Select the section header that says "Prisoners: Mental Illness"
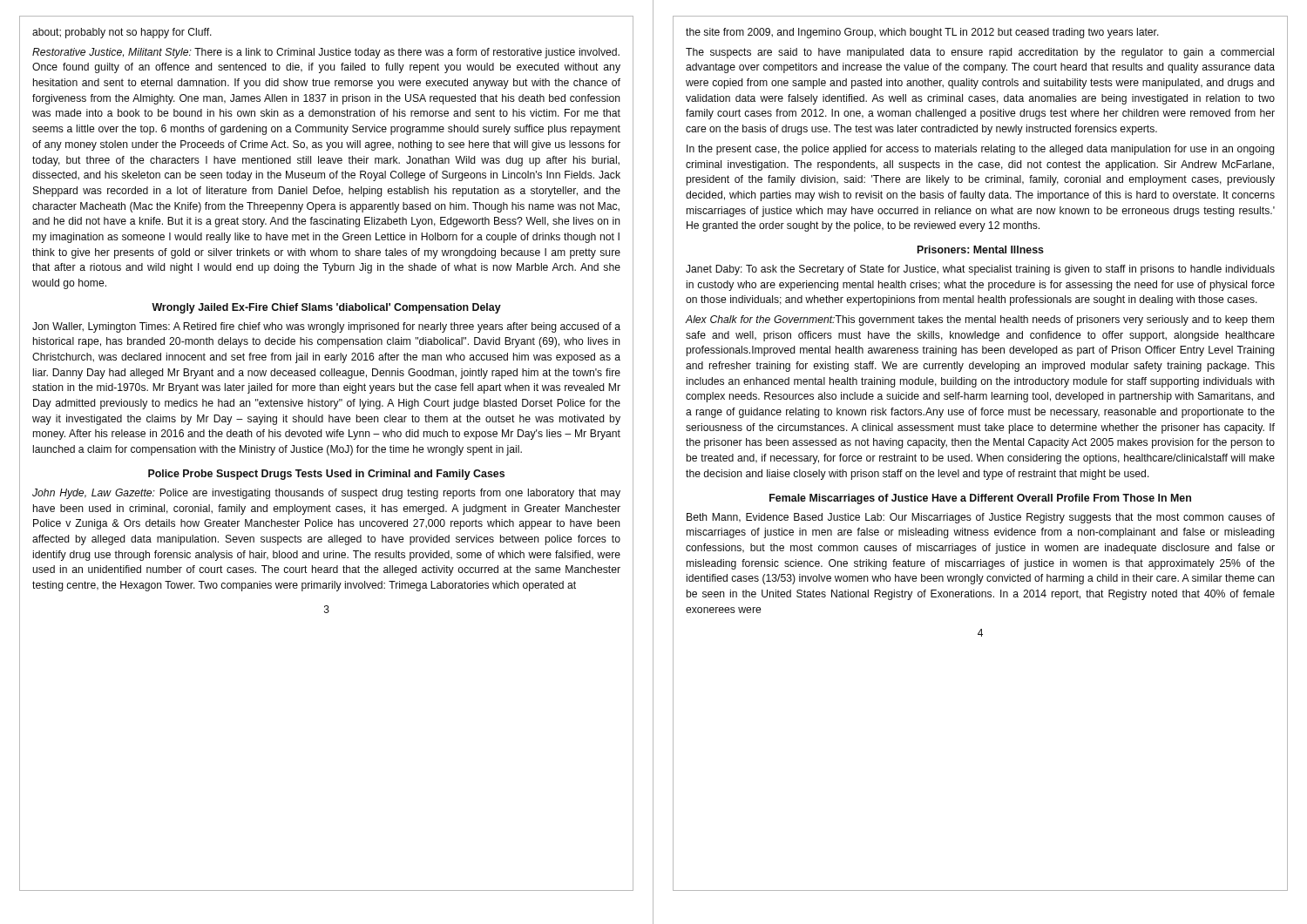Viewport: 1307px width, 924px height. [x=980, y=251]
